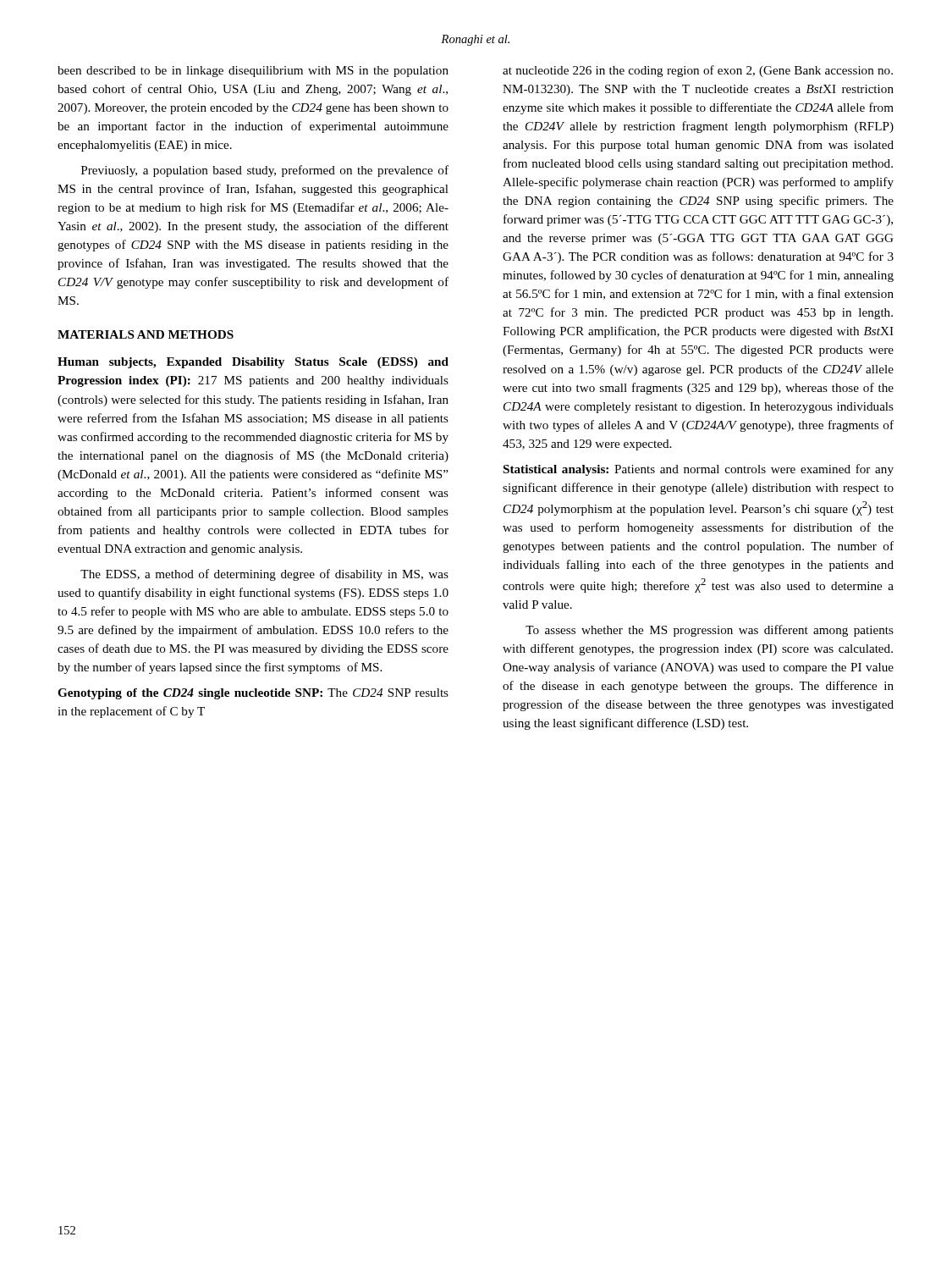Find the block on this page that starts "Human subjects, Expanded Disability Status Scale (EDSS)"
Viewport: 952px width, 1270px height.
pos(253,455)
